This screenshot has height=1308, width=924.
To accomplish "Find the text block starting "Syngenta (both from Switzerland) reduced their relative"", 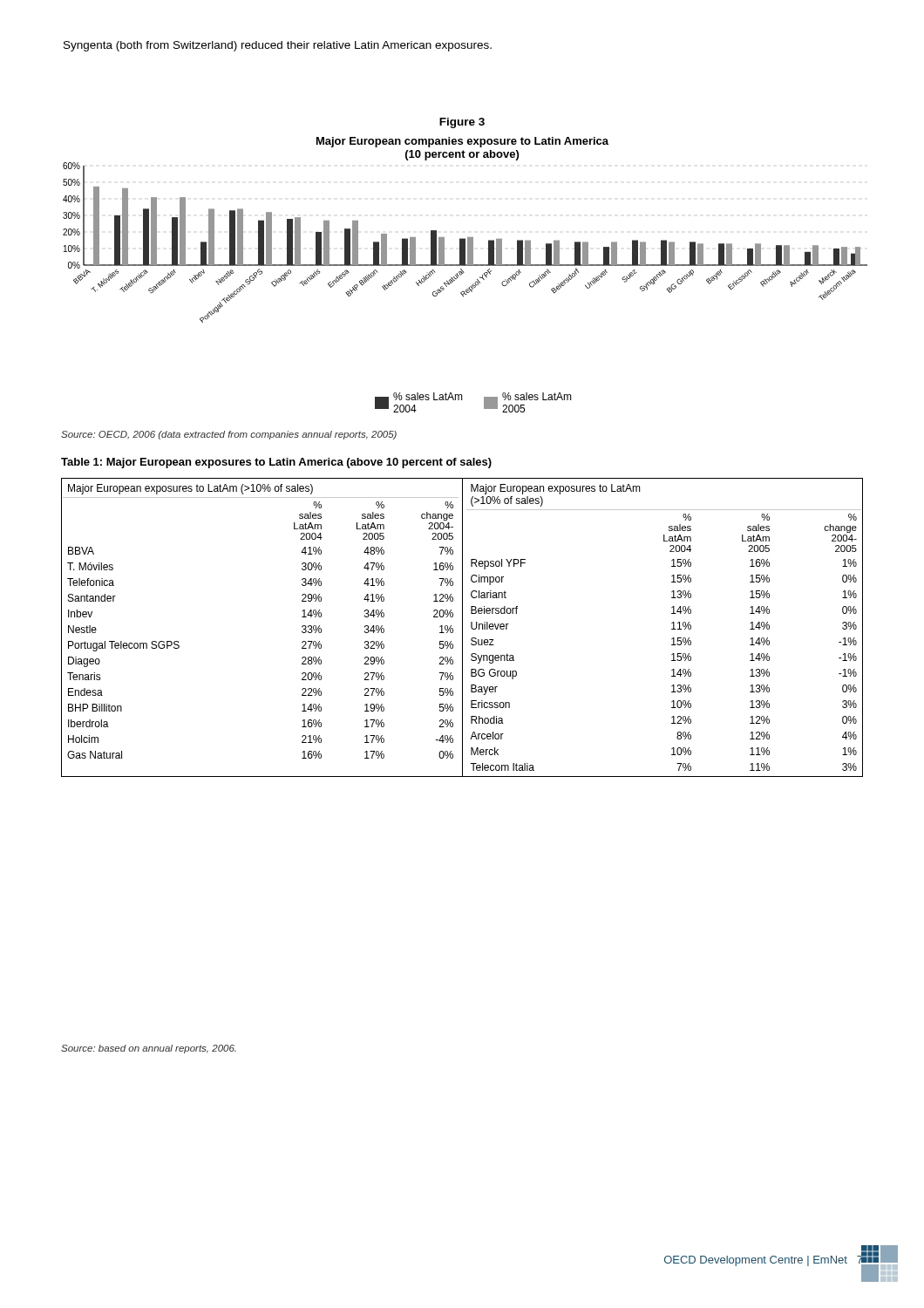I will pos(278,45).
